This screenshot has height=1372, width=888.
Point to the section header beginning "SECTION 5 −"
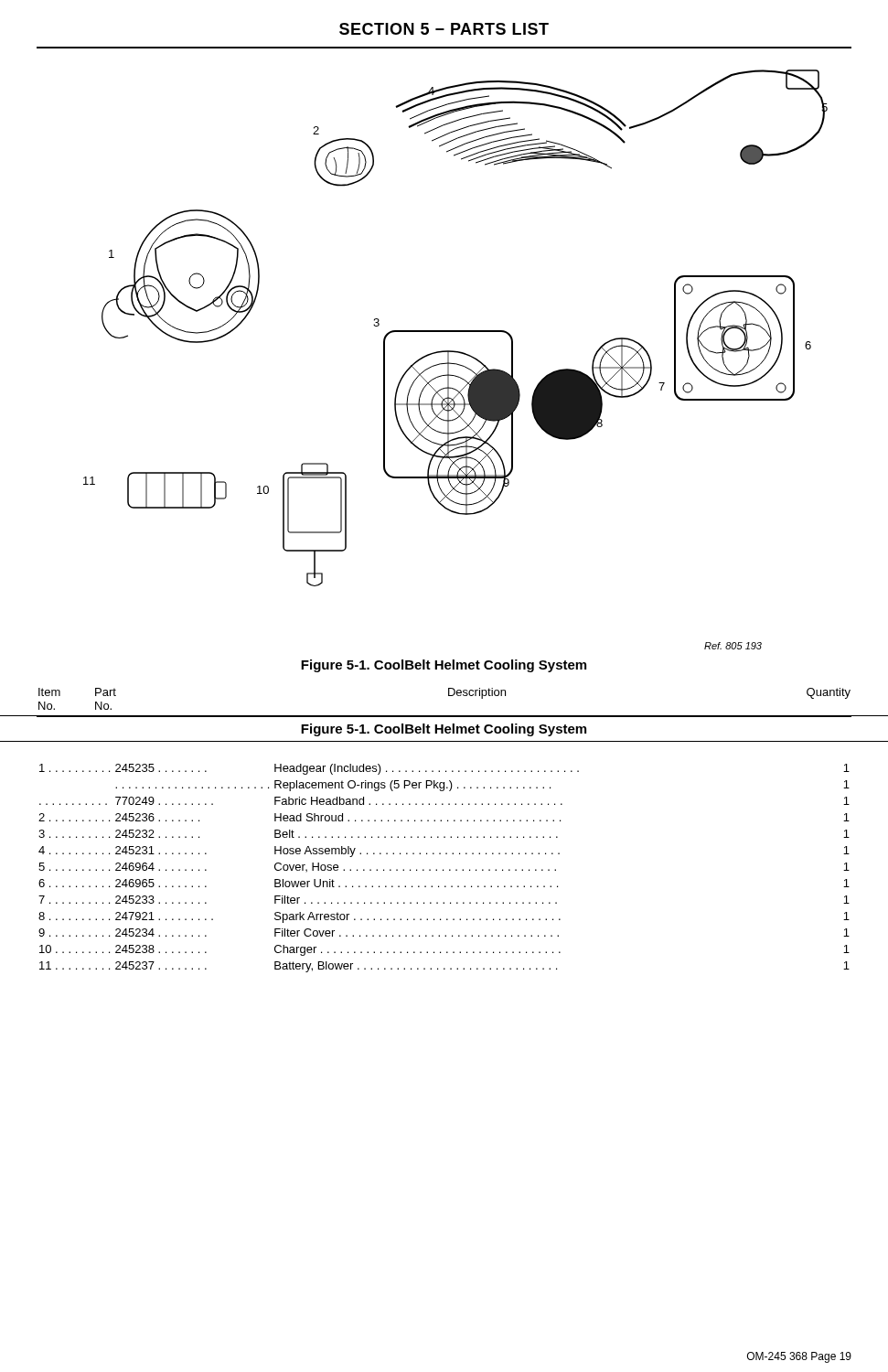(x=444, y=29)
